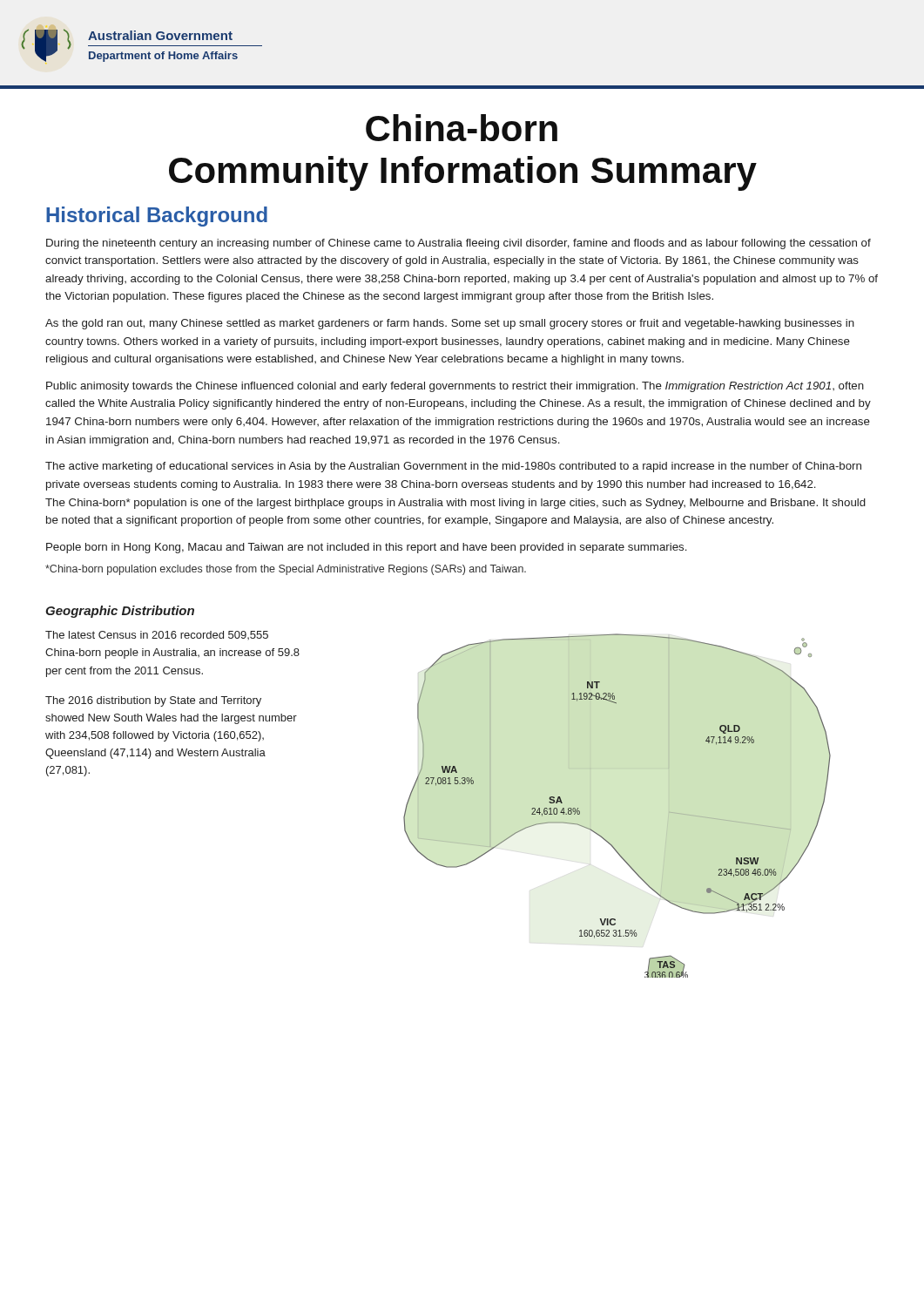Find the text block starting "People born in Hong Kong, Macau and Taiwan"

click(x=366, y=547)
